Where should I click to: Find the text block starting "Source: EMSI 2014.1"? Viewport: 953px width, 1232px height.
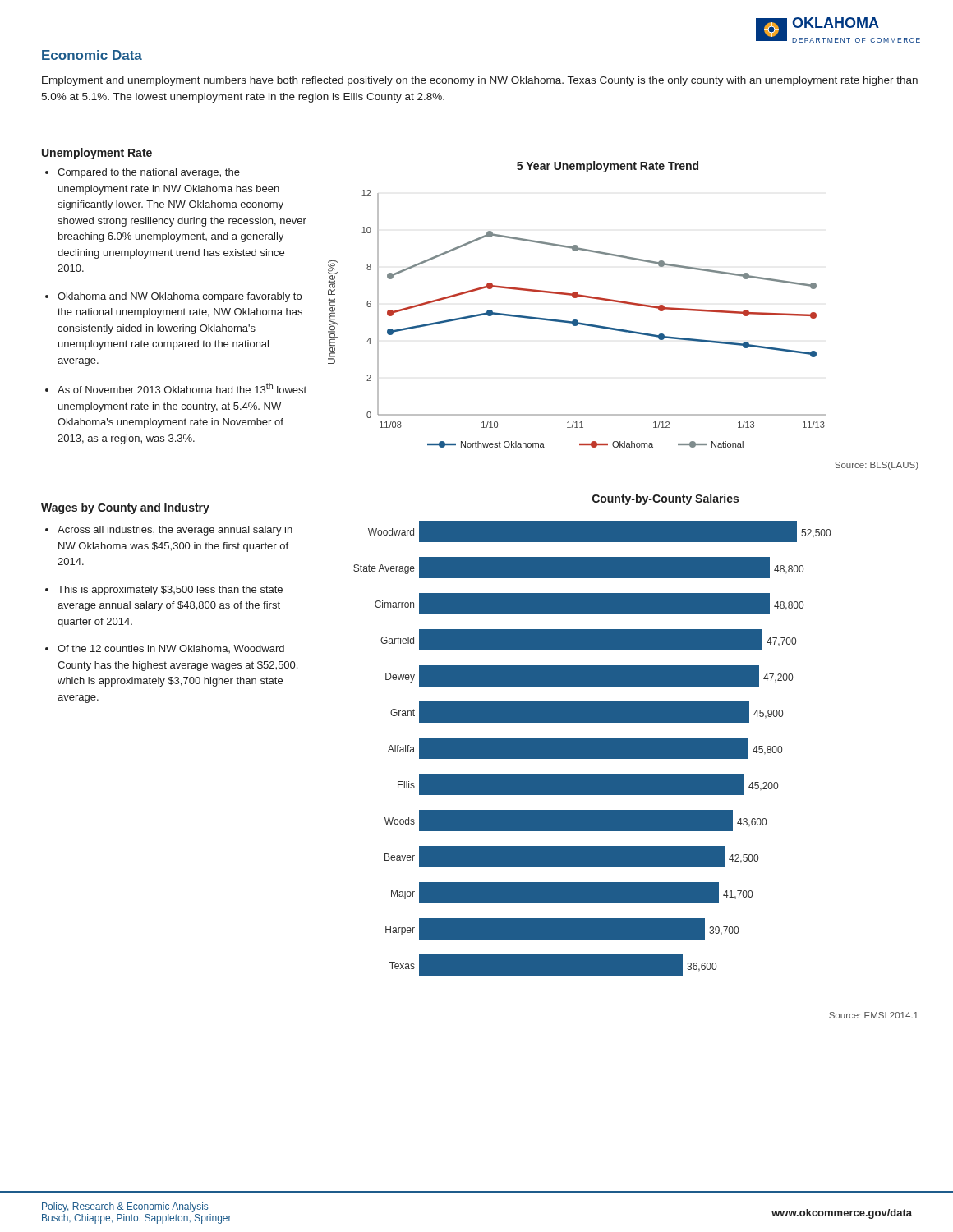(874, 1015)
